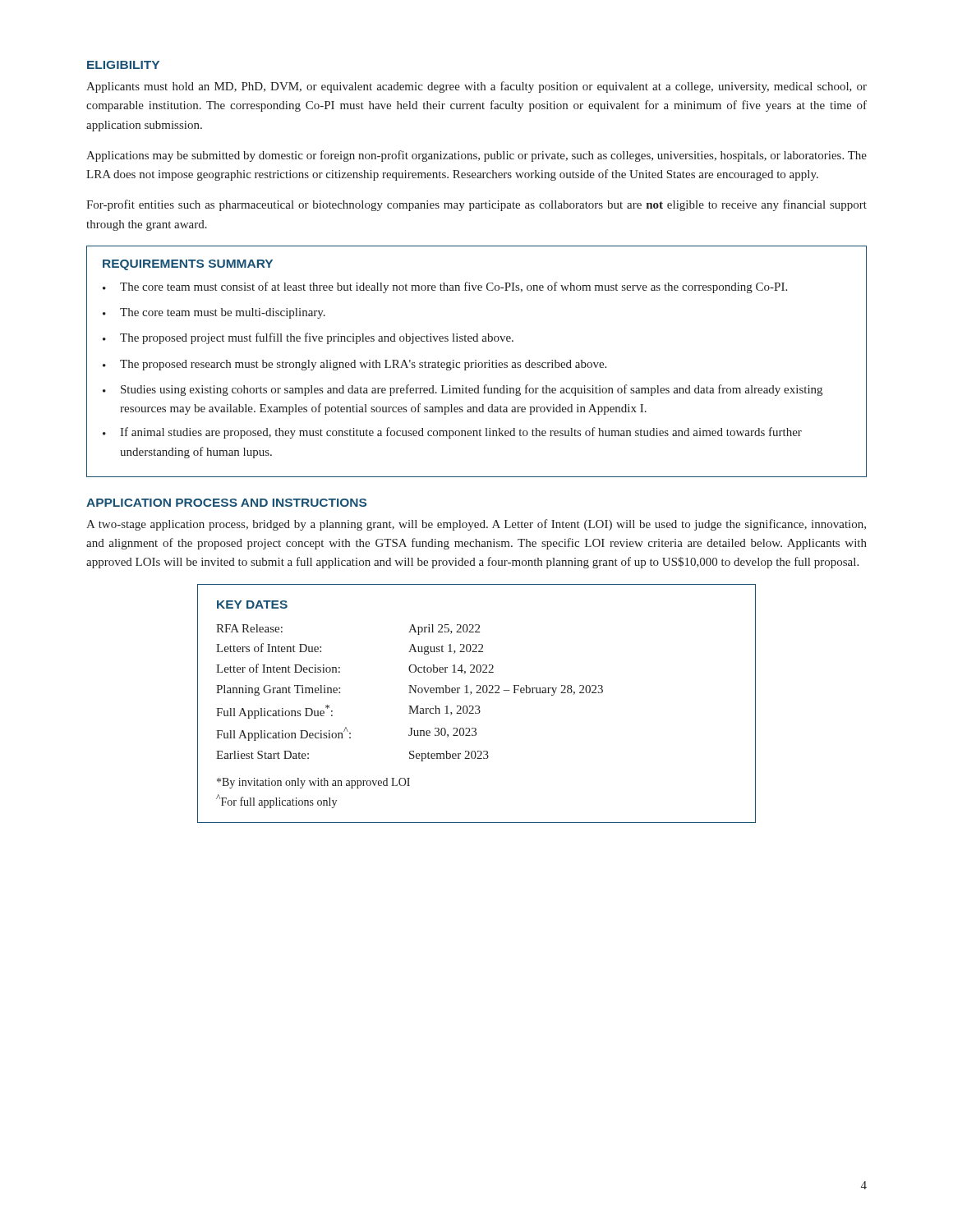Find the text starting "• The core team must be"

click(214, 313)
